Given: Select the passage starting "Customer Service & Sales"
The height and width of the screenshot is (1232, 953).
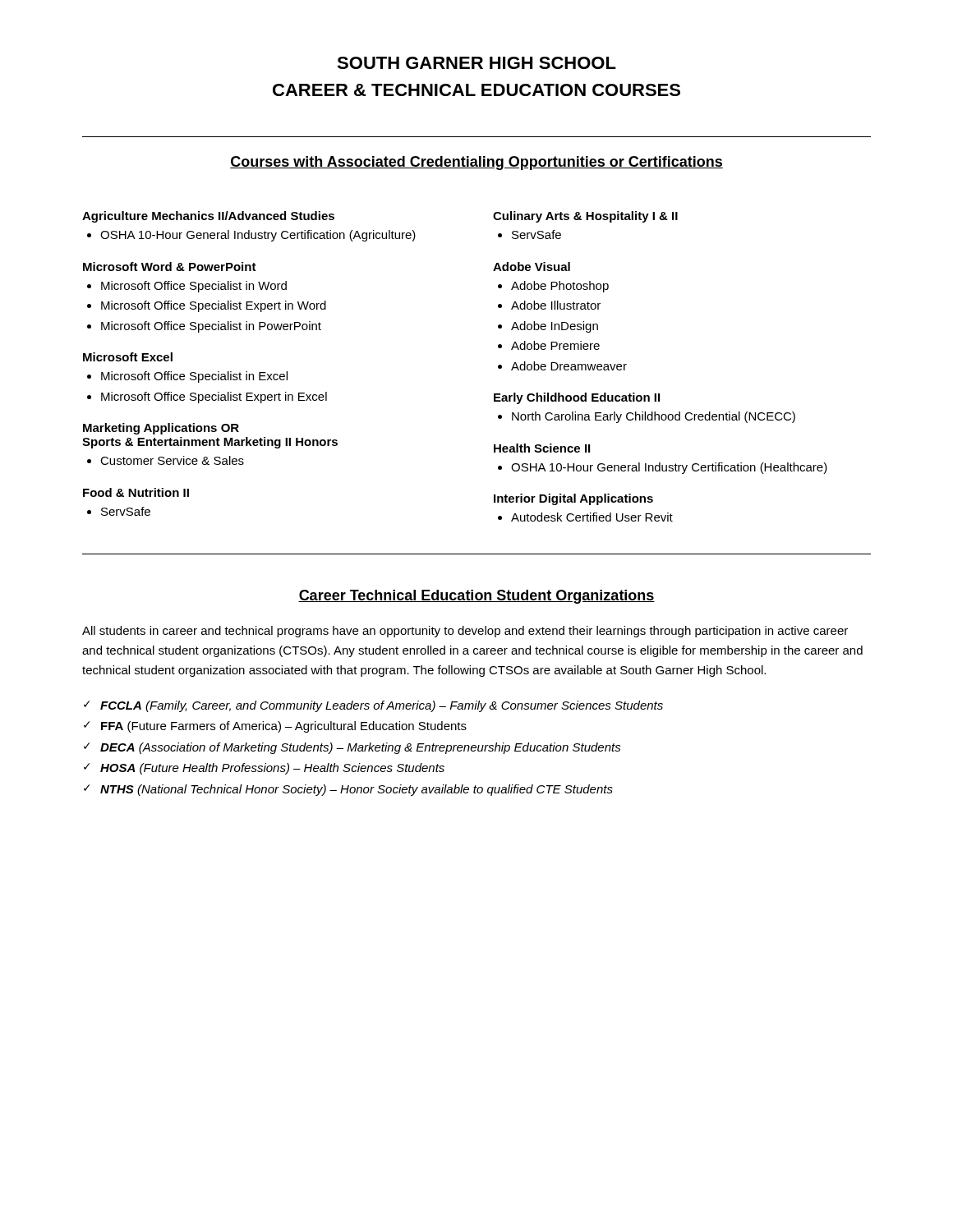Looking at the screenshot, I should coord(166,460).
